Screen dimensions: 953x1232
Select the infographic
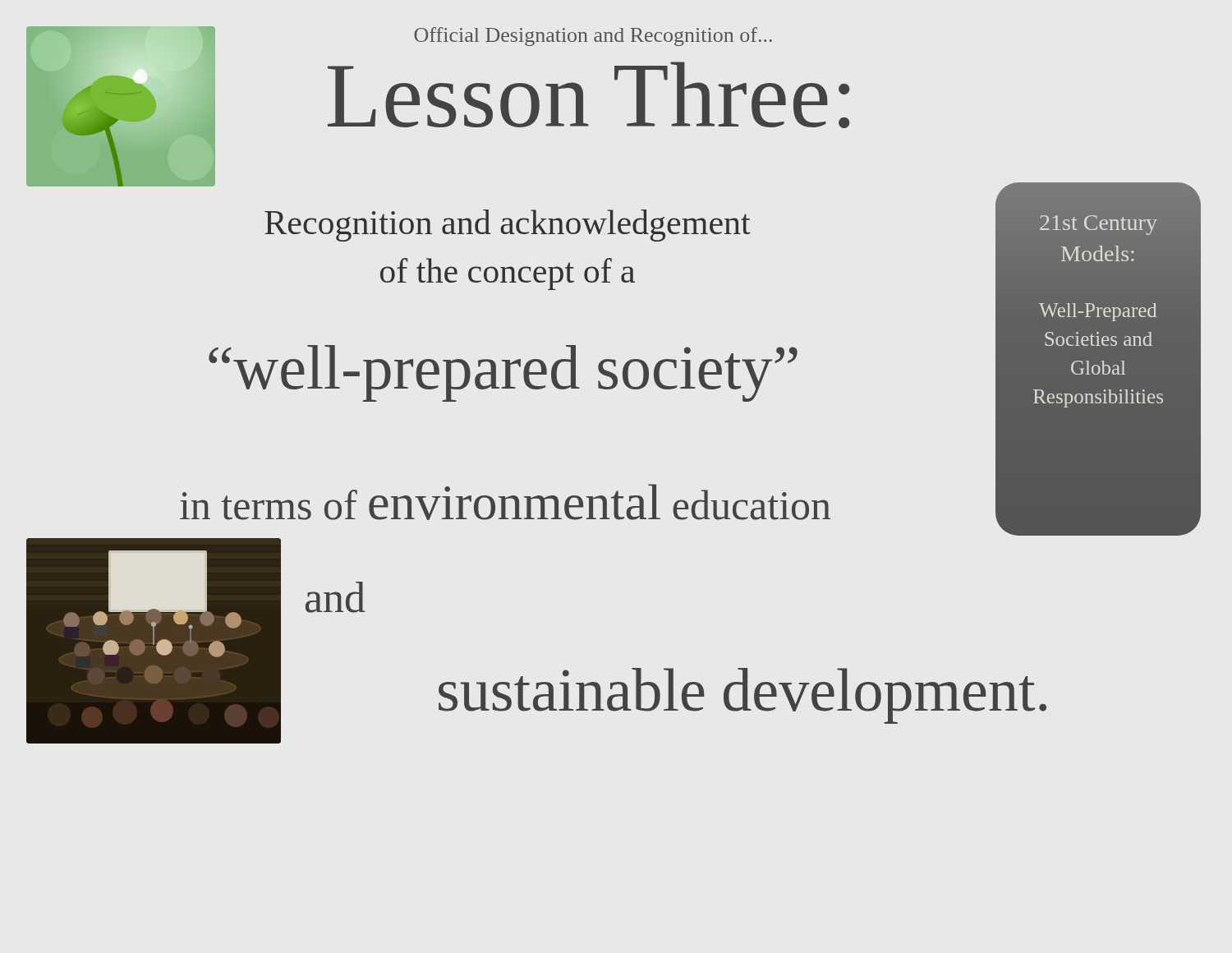[1098, 359]
